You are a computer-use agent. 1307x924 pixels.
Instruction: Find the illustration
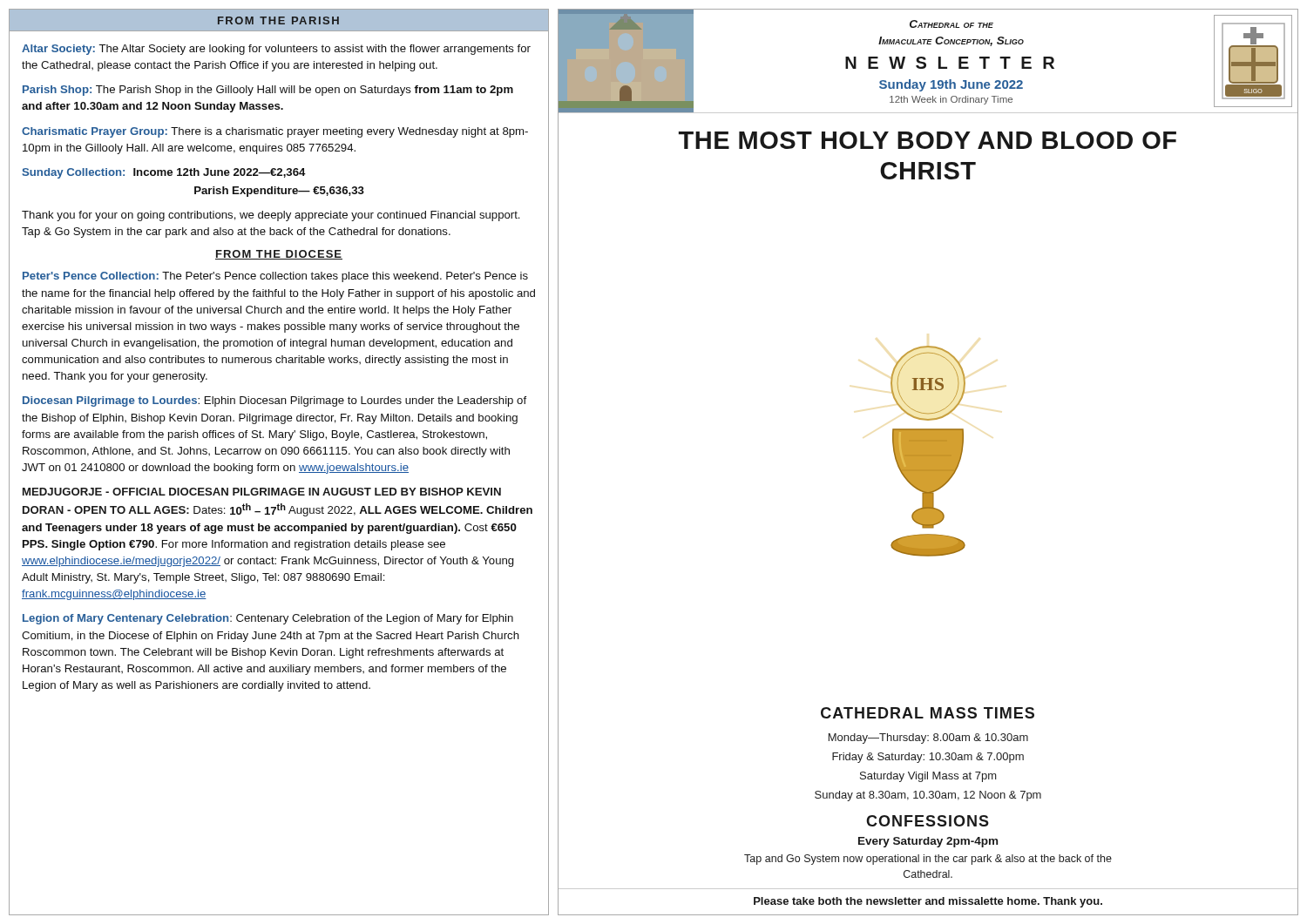928,443
